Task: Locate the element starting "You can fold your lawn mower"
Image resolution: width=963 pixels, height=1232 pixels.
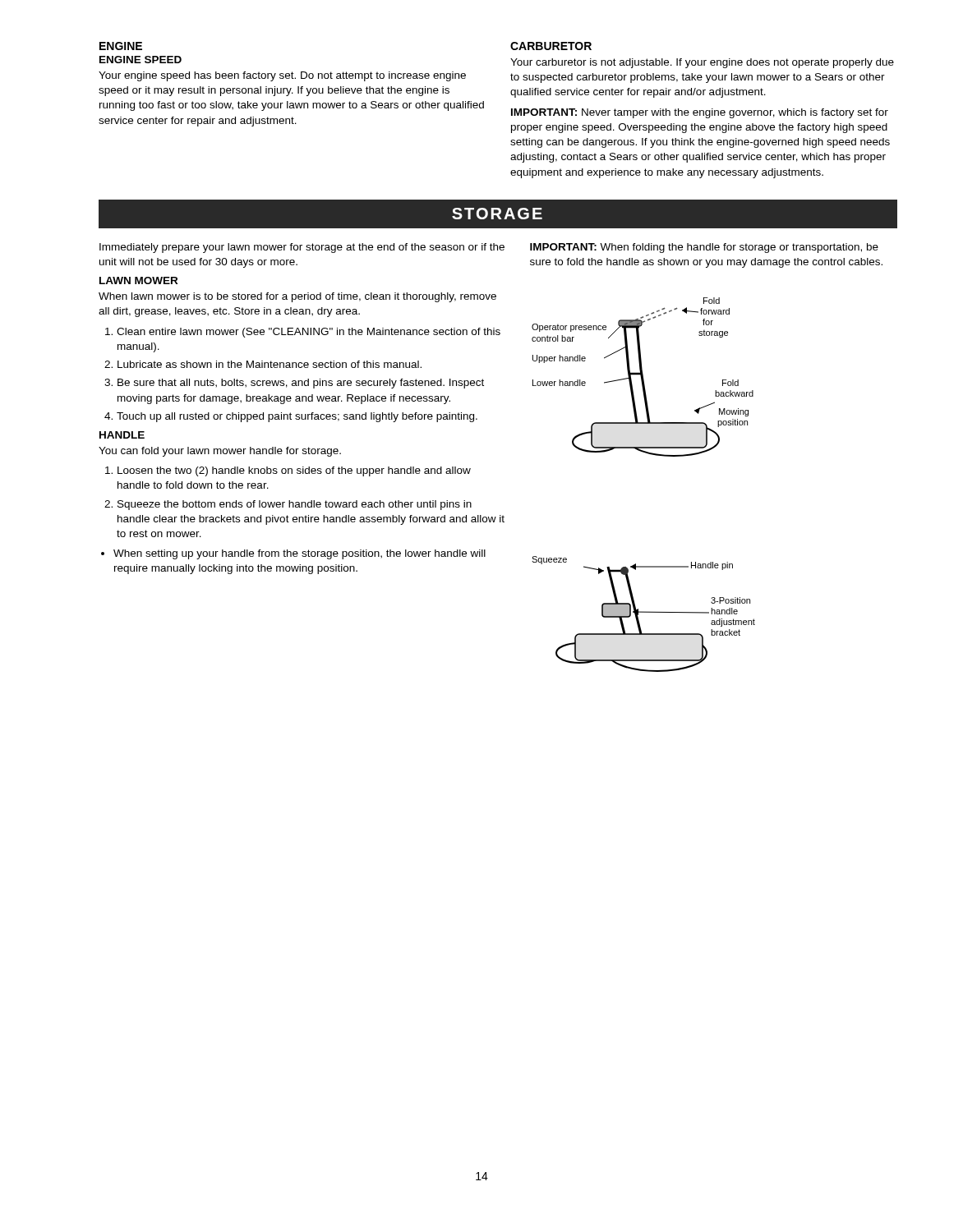Action: (x=302, y=451)
